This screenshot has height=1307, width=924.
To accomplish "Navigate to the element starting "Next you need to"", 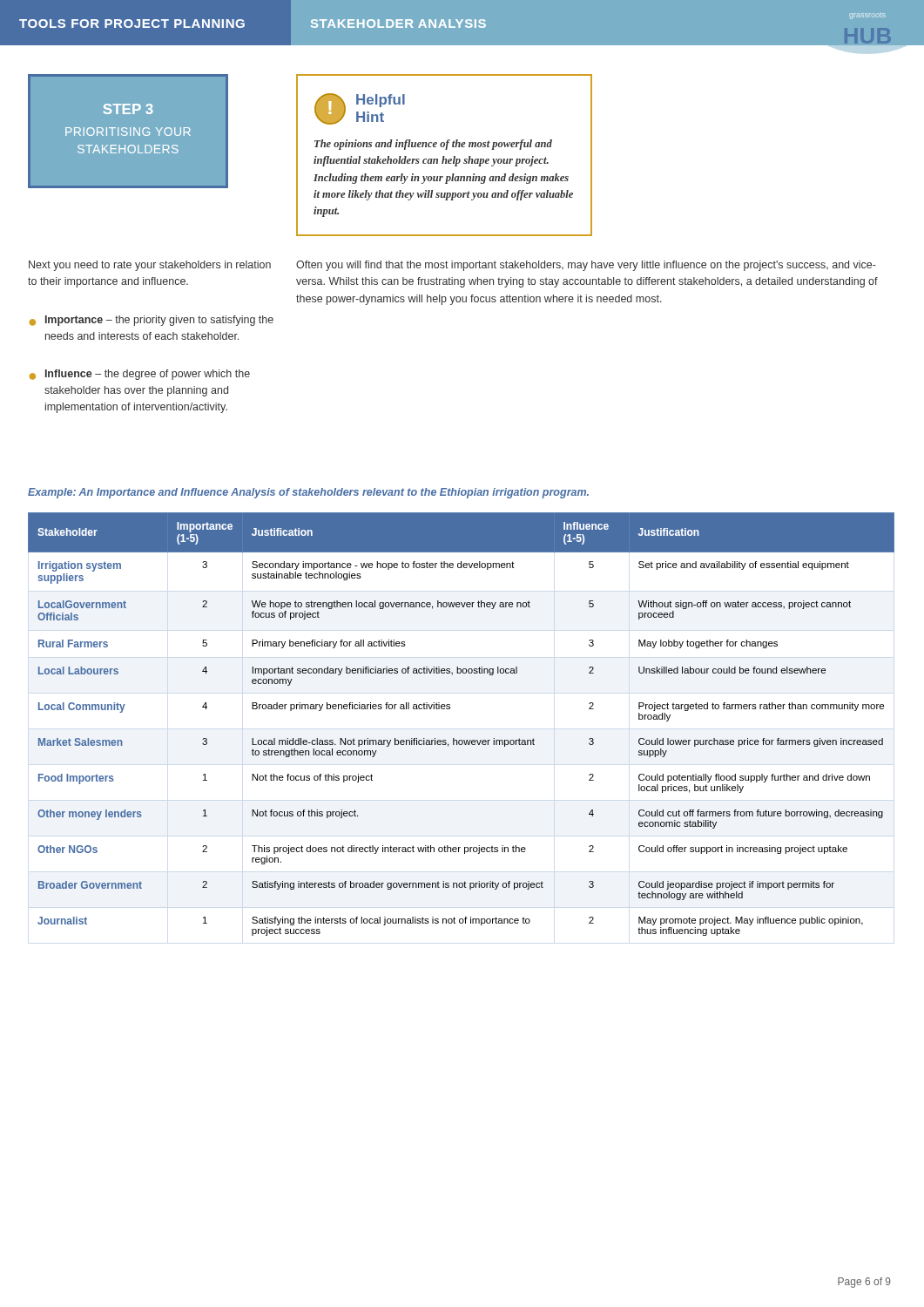I will 150,273.
